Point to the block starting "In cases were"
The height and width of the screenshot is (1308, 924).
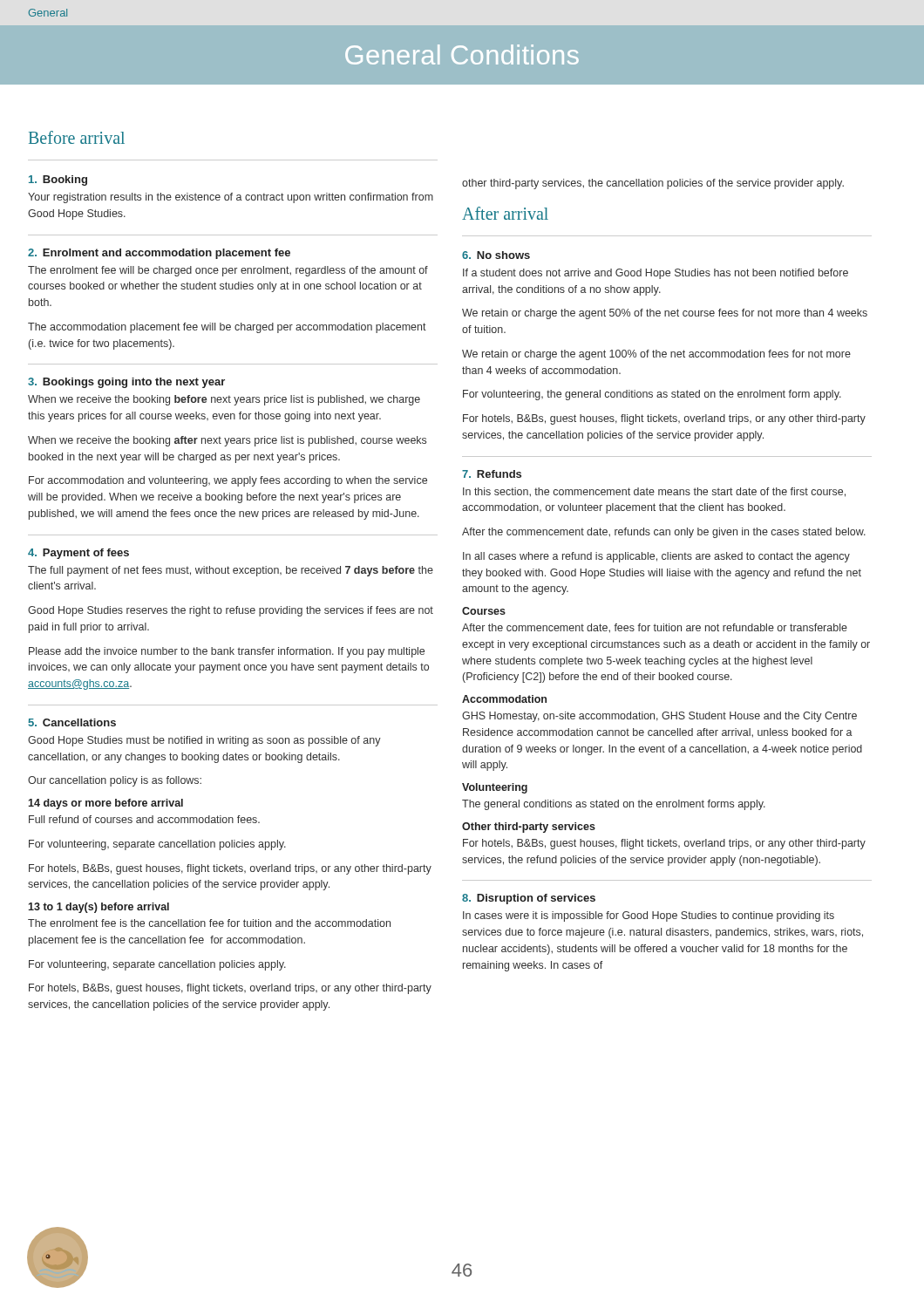pos(667,941)
